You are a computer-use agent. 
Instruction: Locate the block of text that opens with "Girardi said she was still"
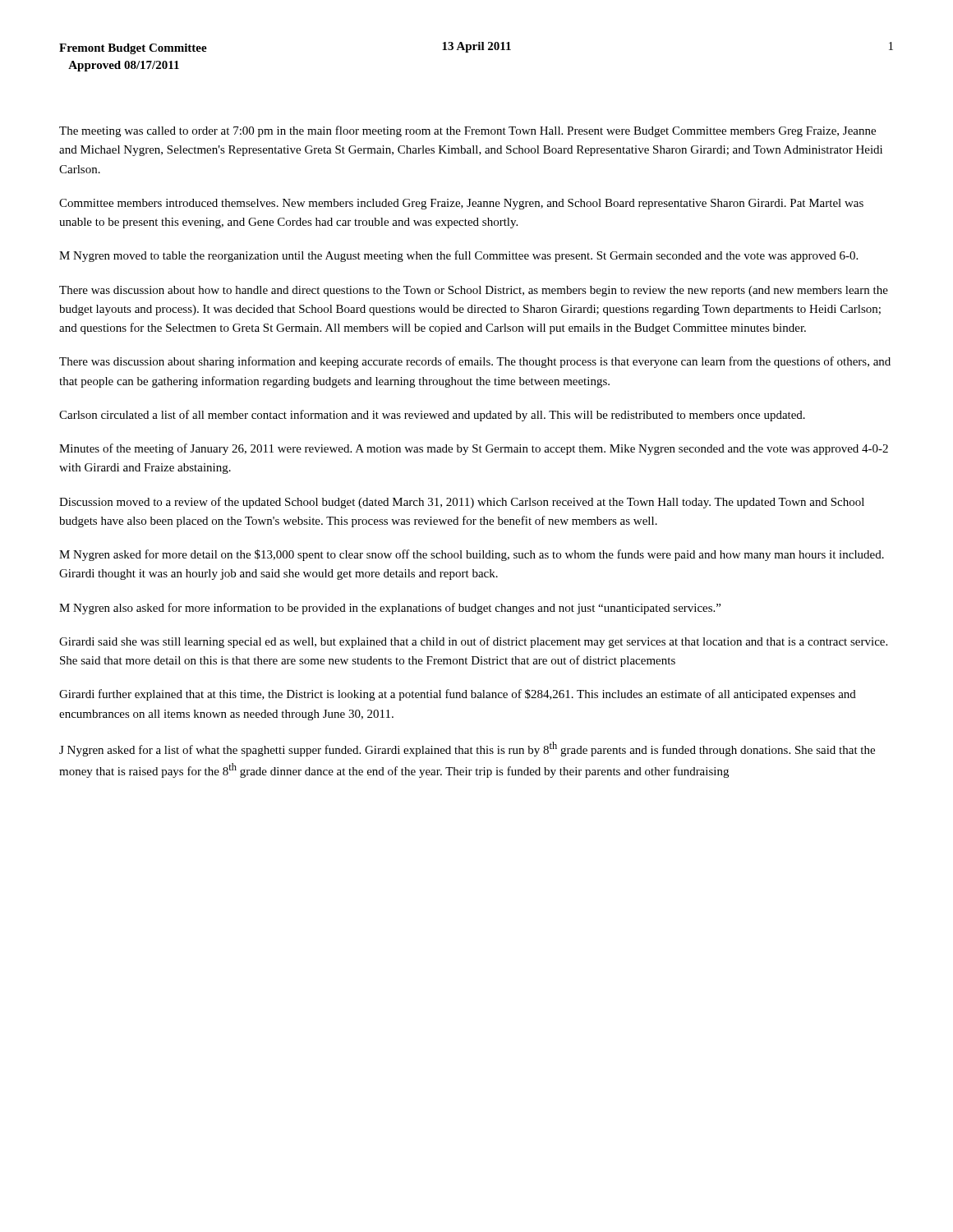coord(474,651)
